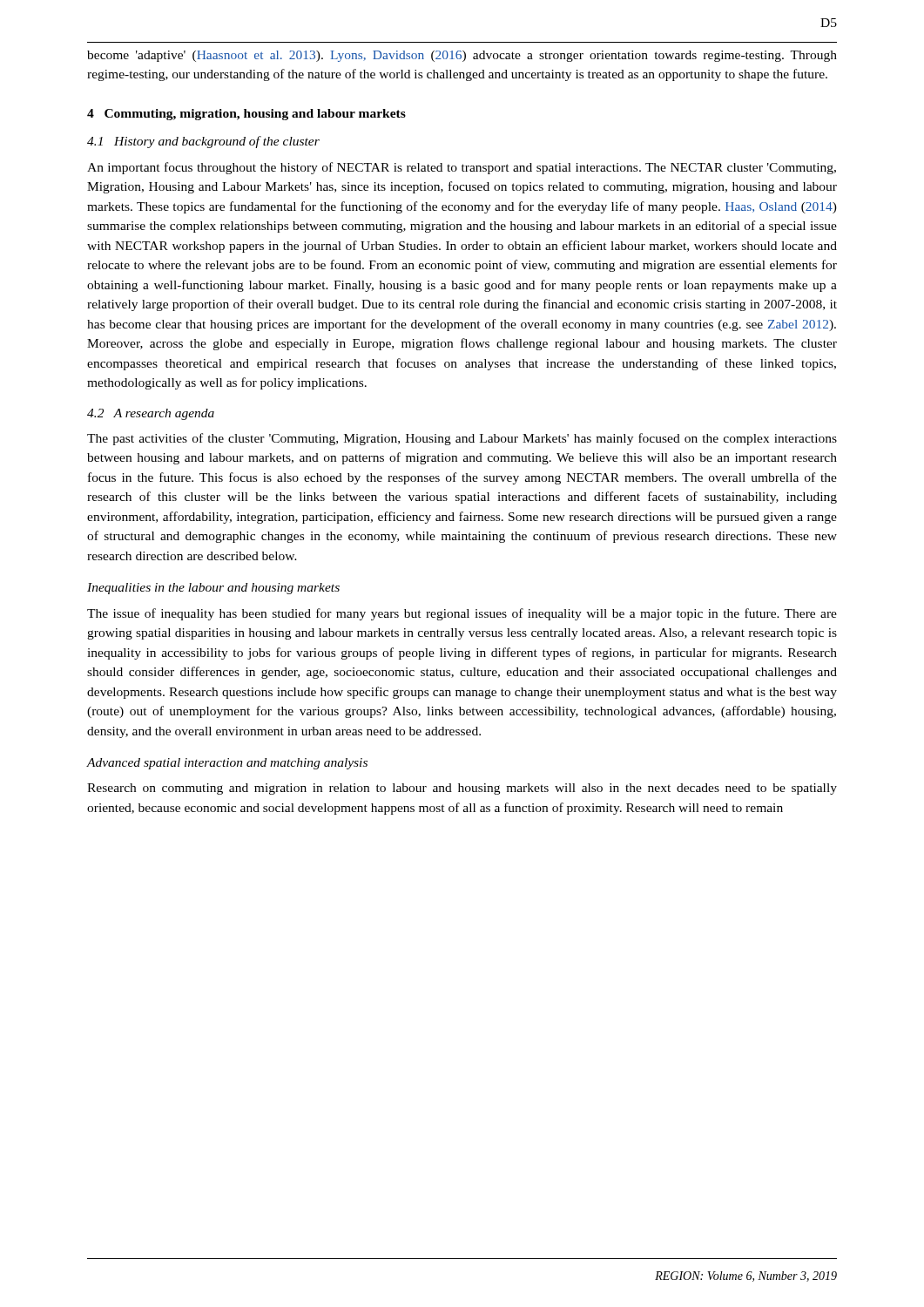Point to the element starting "Inequalities in the"

pos(213,587)
